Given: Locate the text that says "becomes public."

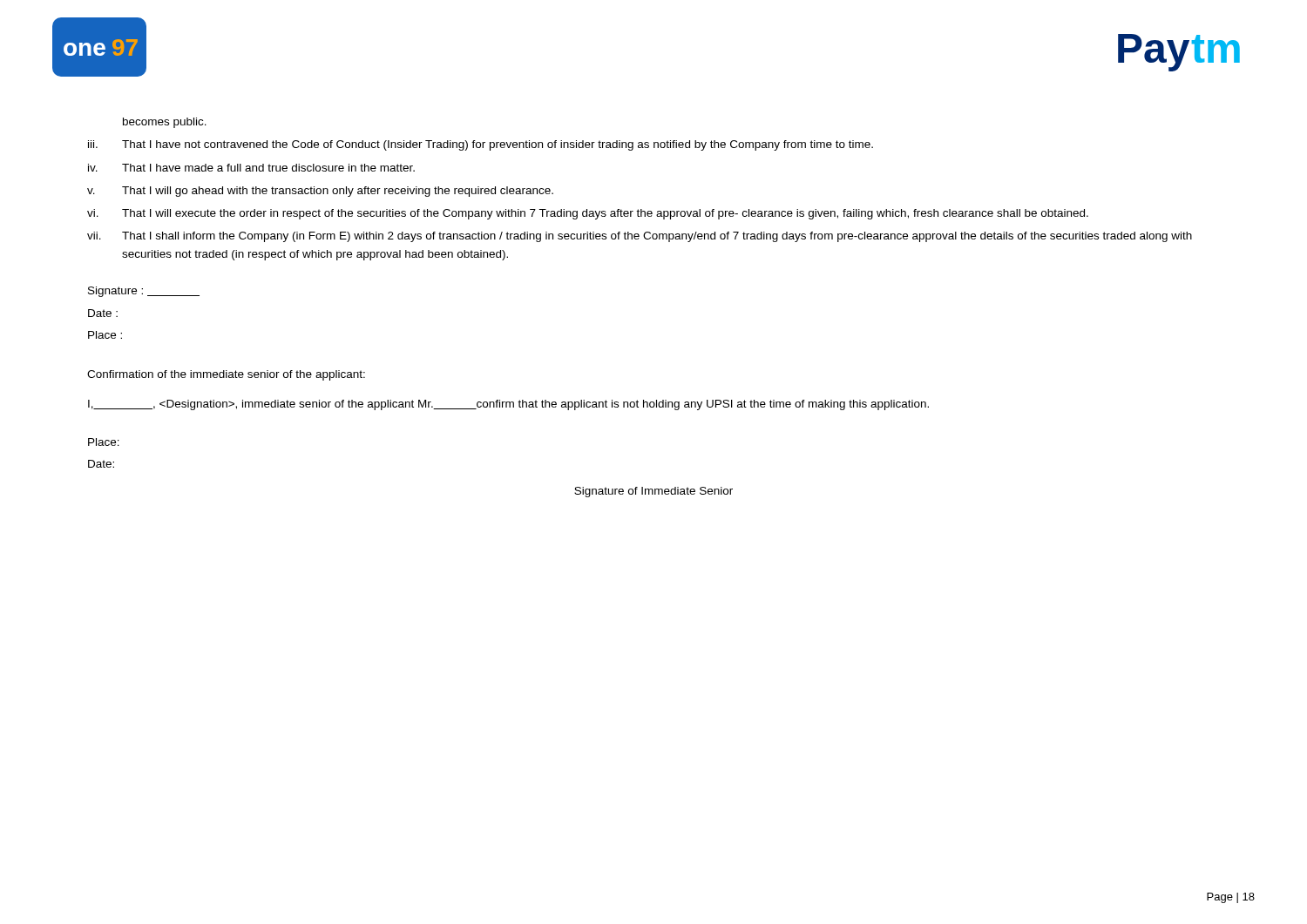Looking at the screenshot, I should (x=164, y=121).
